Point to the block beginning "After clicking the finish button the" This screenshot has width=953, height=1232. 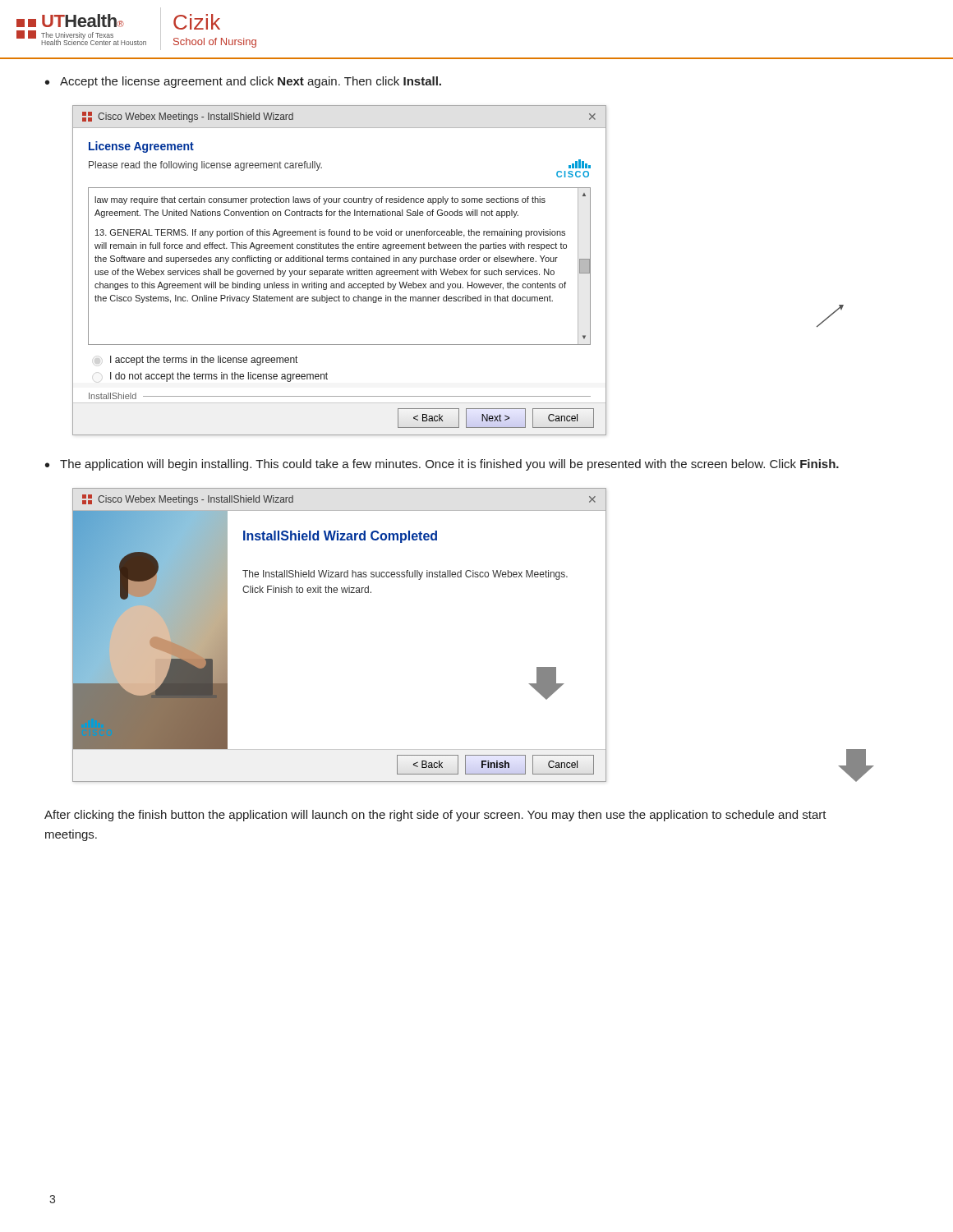[x=435, y=824]
